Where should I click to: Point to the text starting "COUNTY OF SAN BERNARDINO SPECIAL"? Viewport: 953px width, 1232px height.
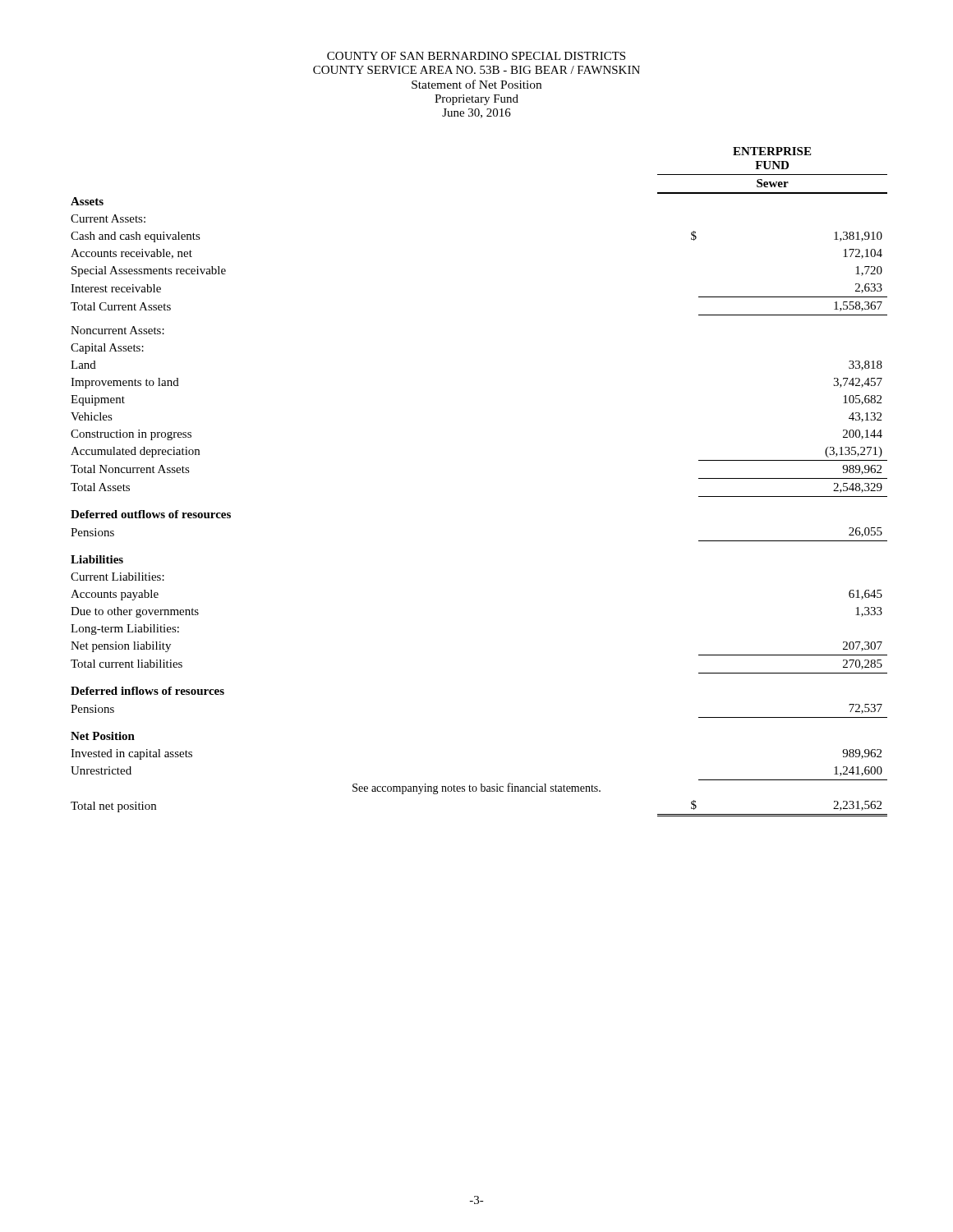click(x=476, y=85)
